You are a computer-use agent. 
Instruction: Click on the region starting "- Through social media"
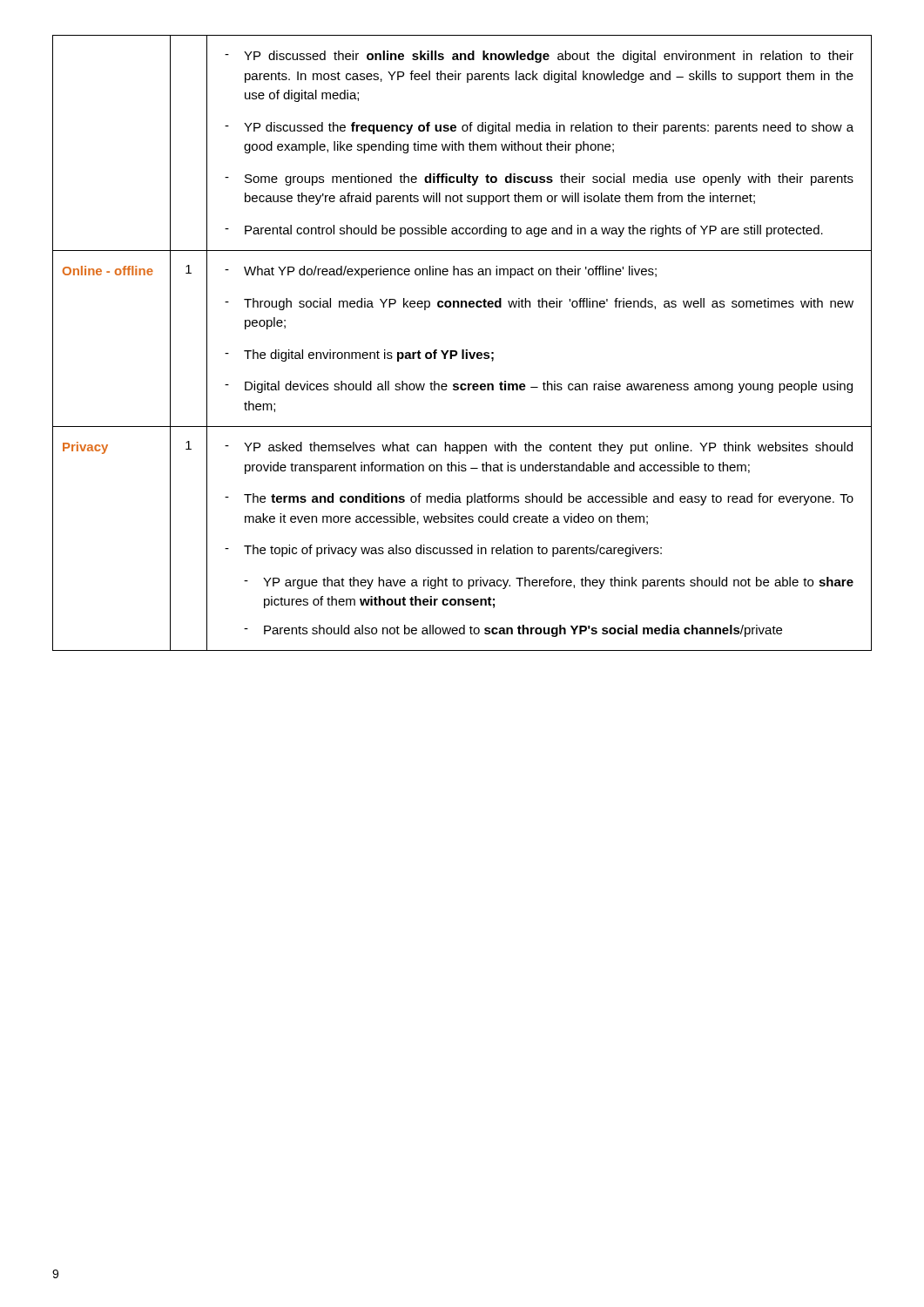(x=539, y=313)
